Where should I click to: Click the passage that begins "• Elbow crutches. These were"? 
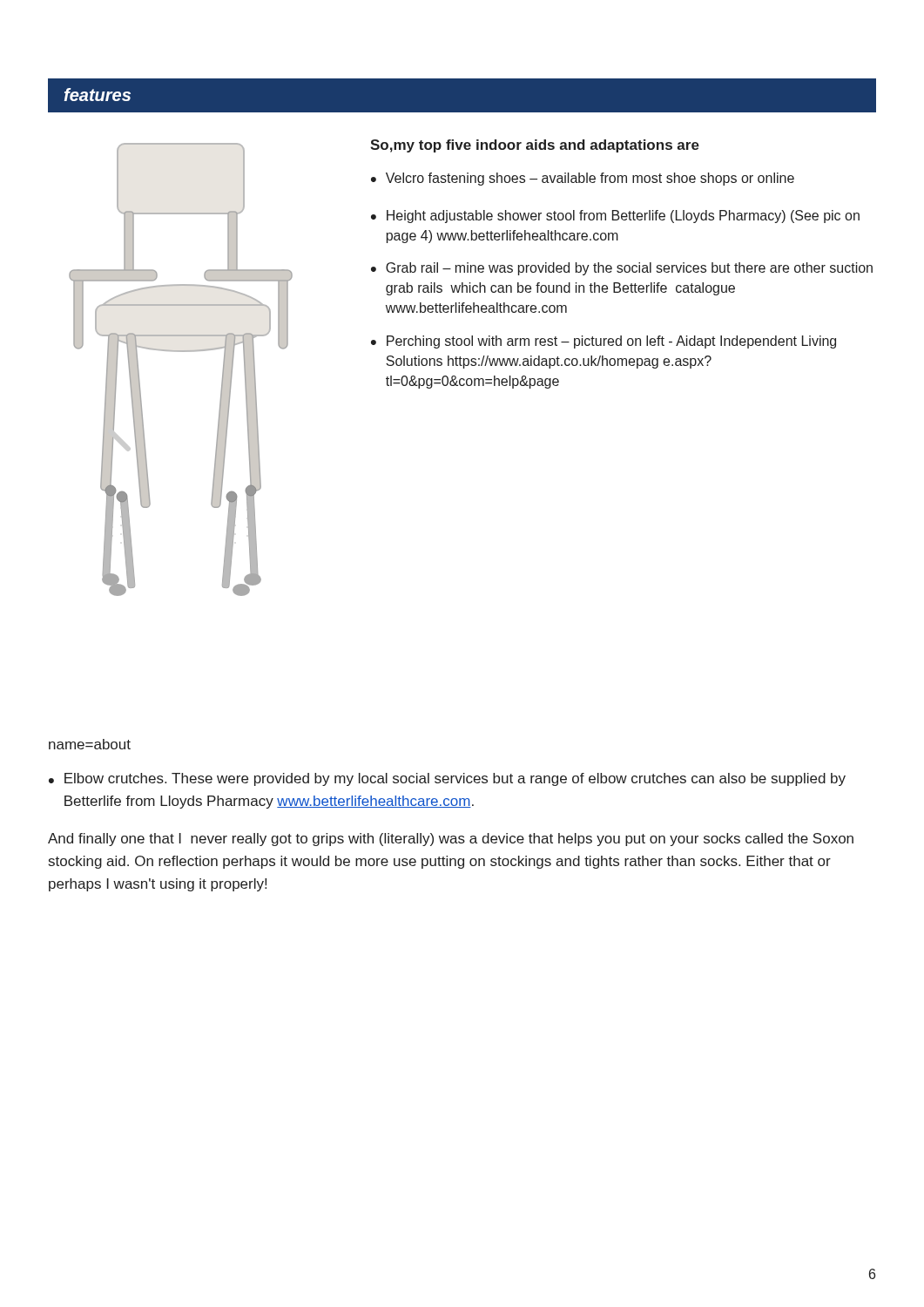click(x=462, y=791)
